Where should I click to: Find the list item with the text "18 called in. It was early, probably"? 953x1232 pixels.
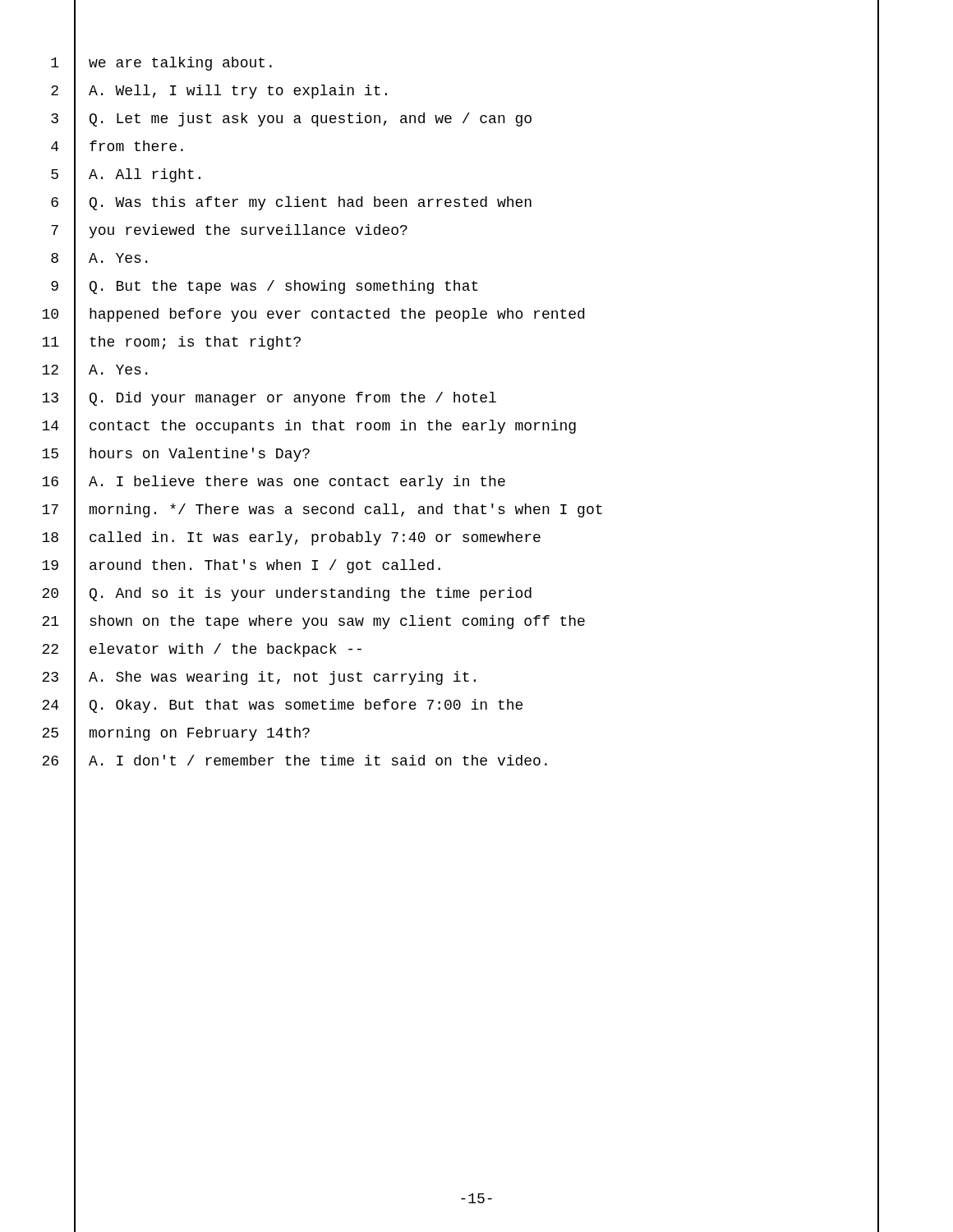coord(476,538)
